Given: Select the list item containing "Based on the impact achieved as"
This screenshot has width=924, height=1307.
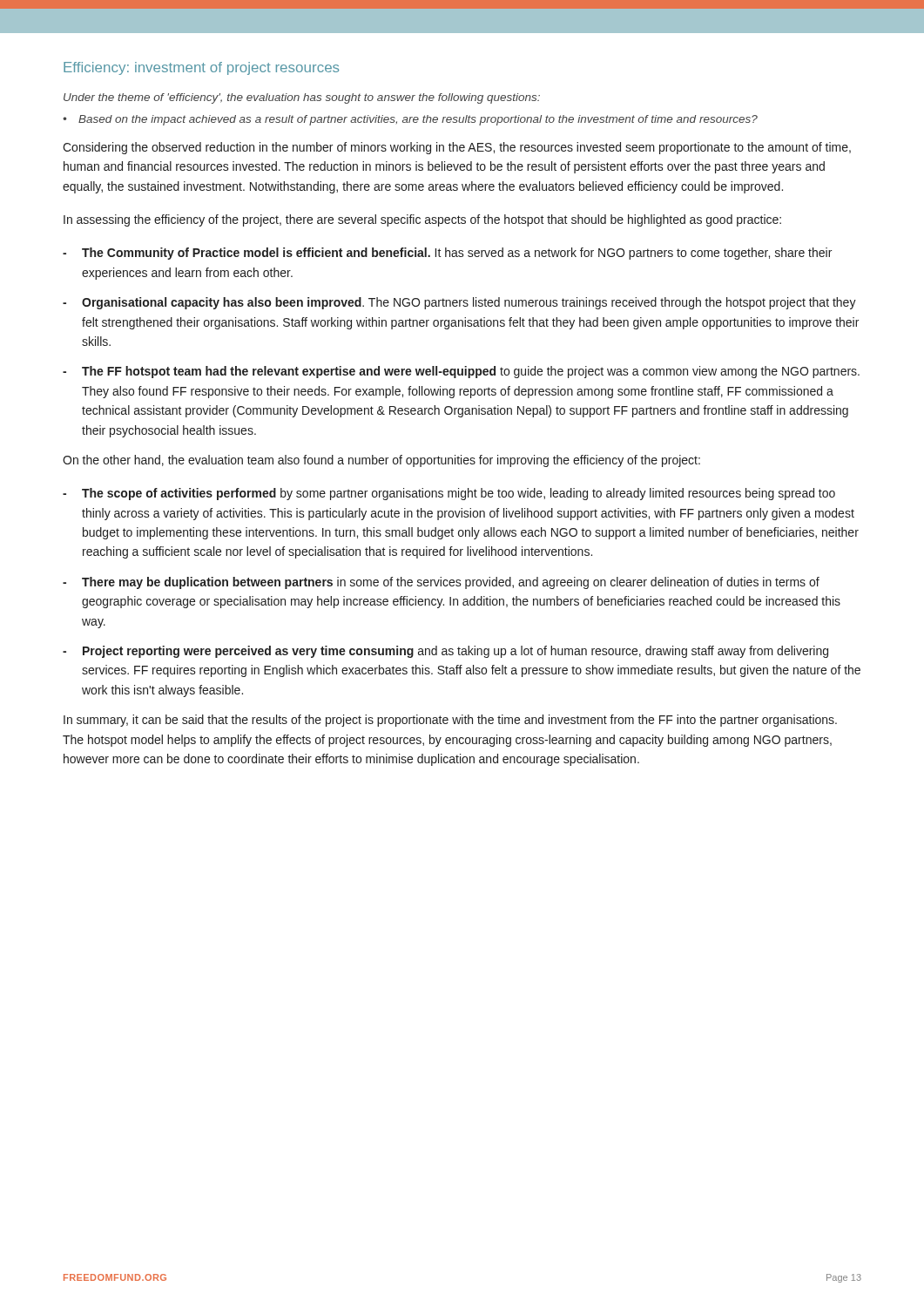Looking at the screenshot, I should pos(418,119).
